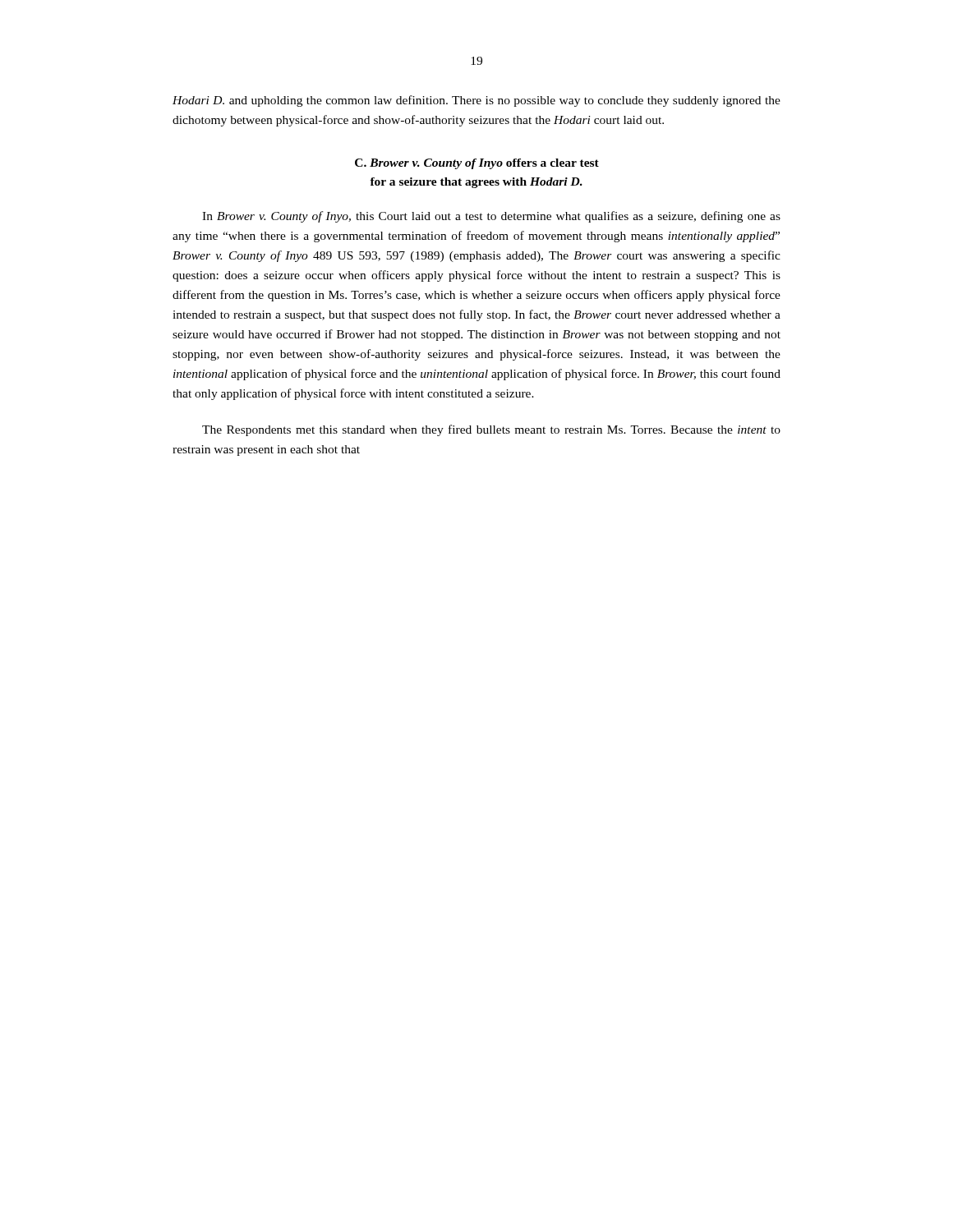Image resolution: width=953 pixels, height=1232 pixels.
Task: Navigate to the region starting "C. Brower v. County"
Action: (476, 172)
